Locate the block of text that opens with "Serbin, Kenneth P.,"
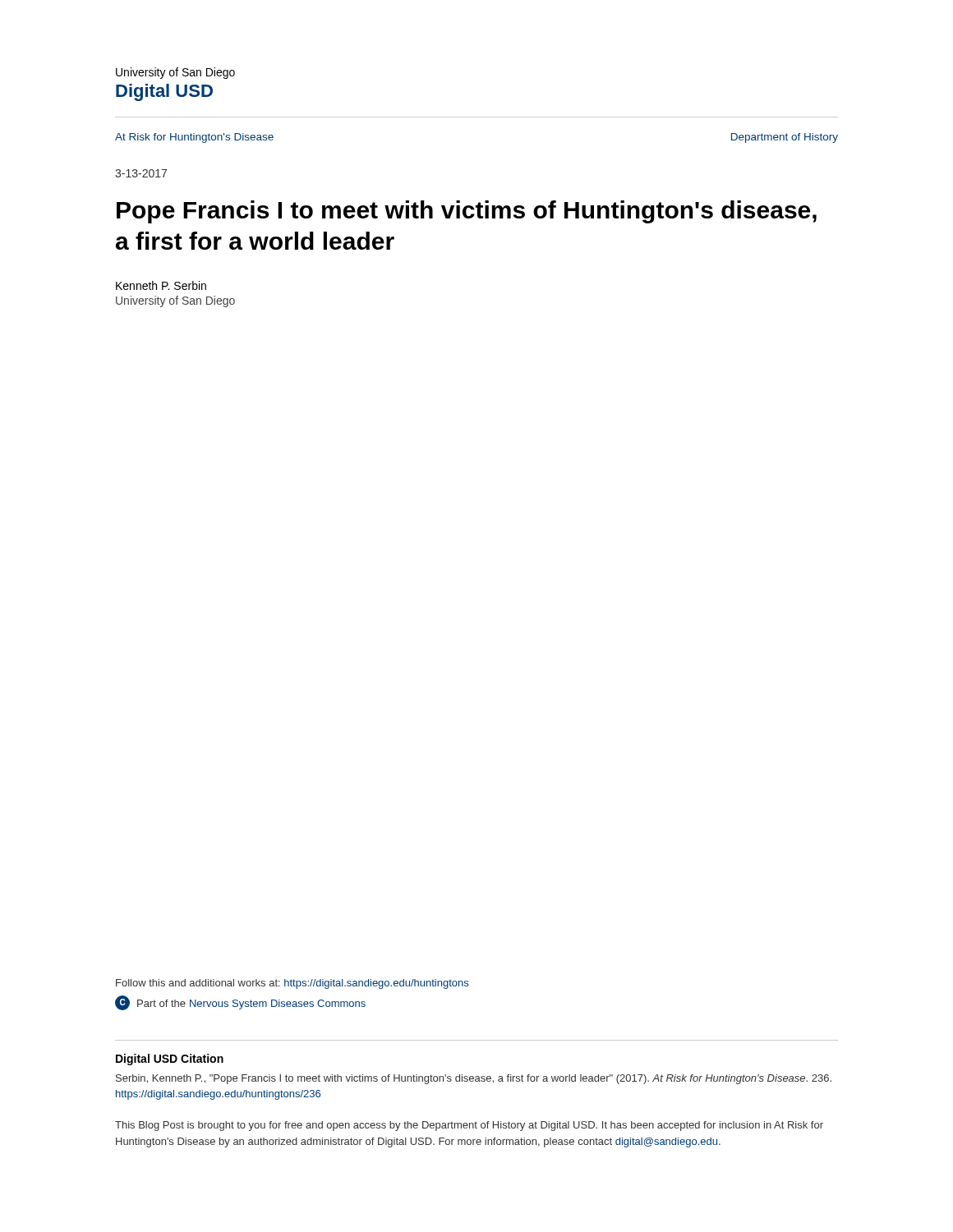953x1232 pixels. pyautogui.click(x=474, y=1086)
